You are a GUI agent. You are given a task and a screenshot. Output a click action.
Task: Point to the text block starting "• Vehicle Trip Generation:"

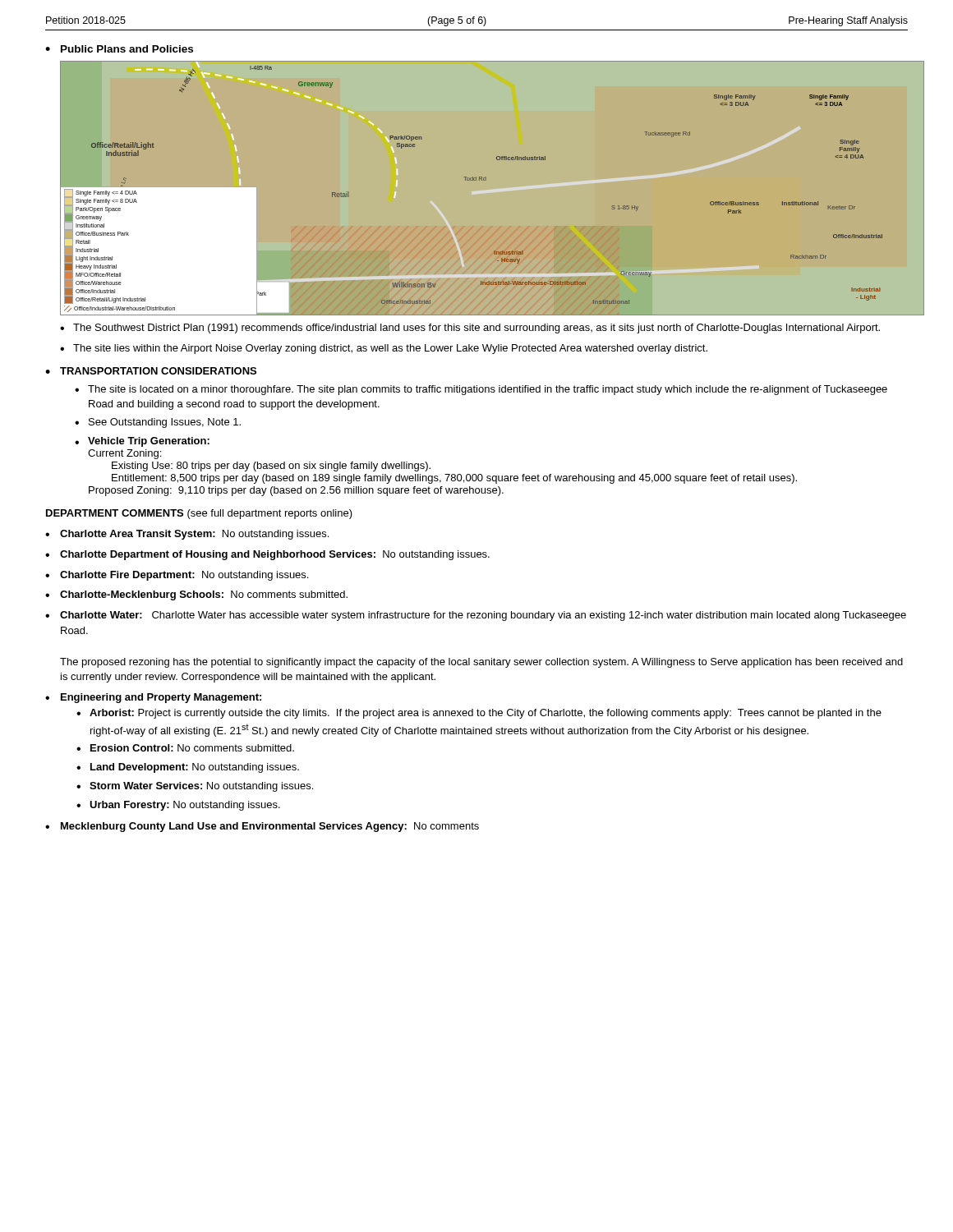point(436,465)
